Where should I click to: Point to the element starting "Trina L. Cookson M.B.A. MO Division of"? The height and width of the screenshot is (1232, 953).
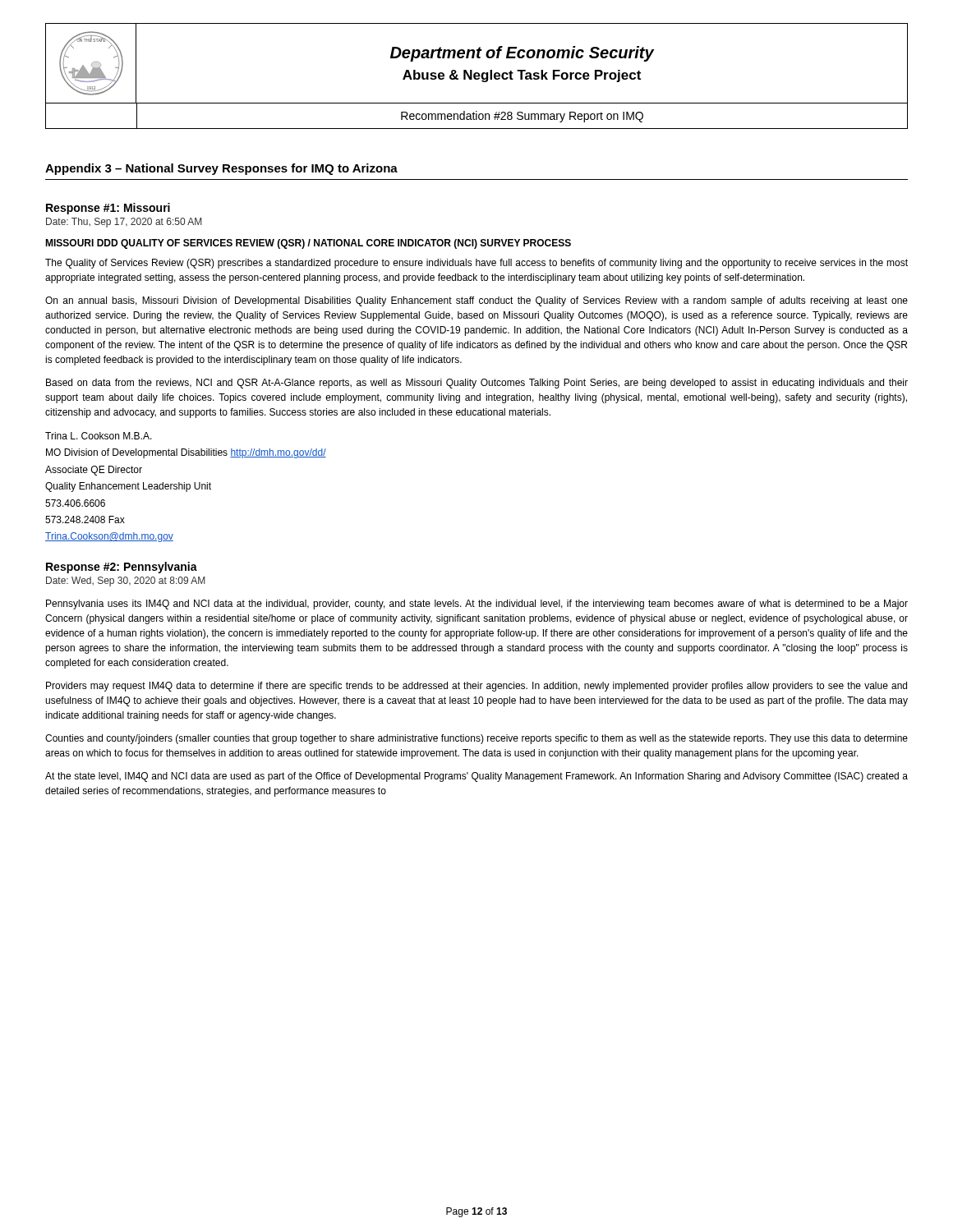185,486
